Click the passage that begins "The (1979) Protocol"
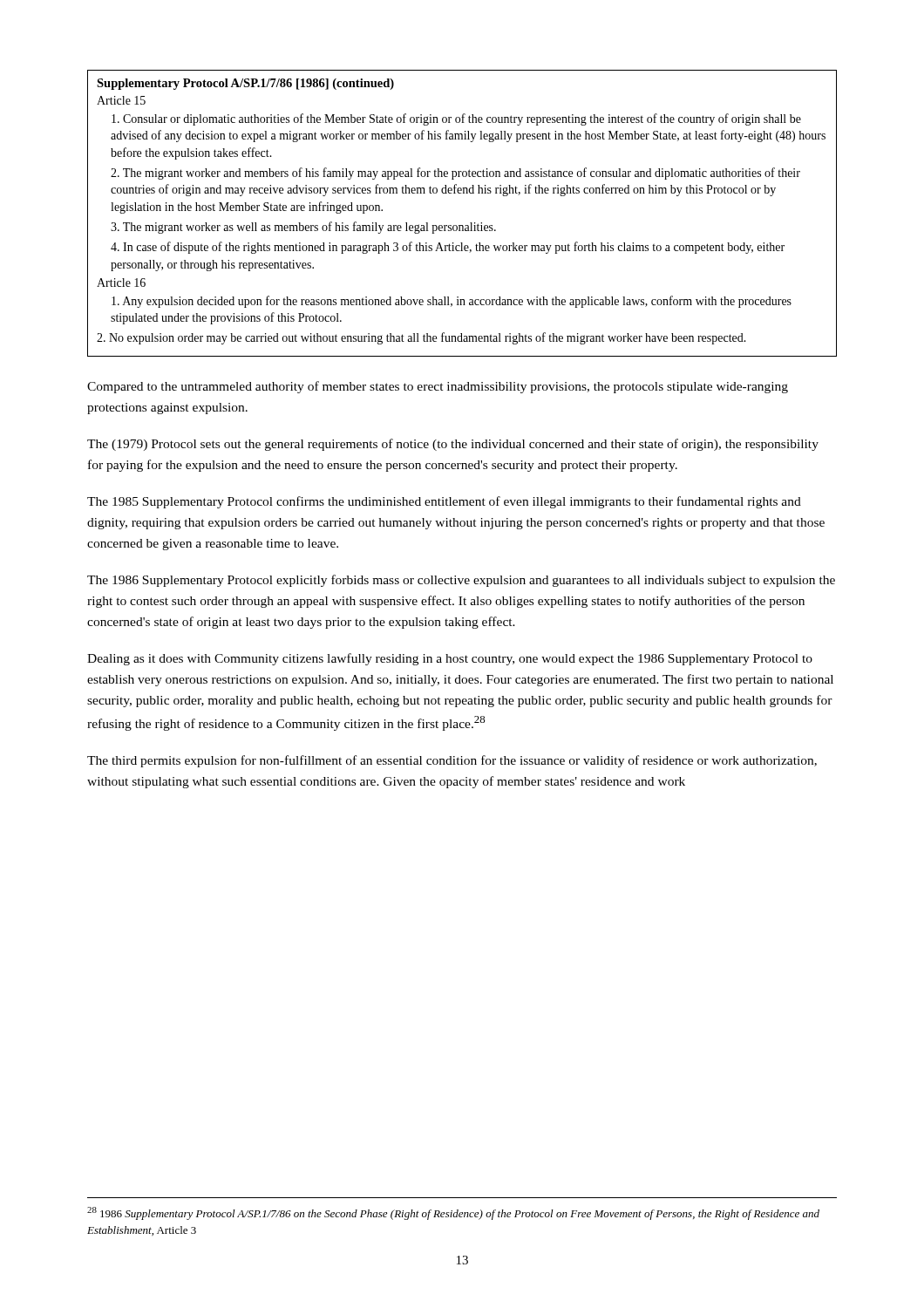This screenshot has width=924, height=1308. point(453,454)
